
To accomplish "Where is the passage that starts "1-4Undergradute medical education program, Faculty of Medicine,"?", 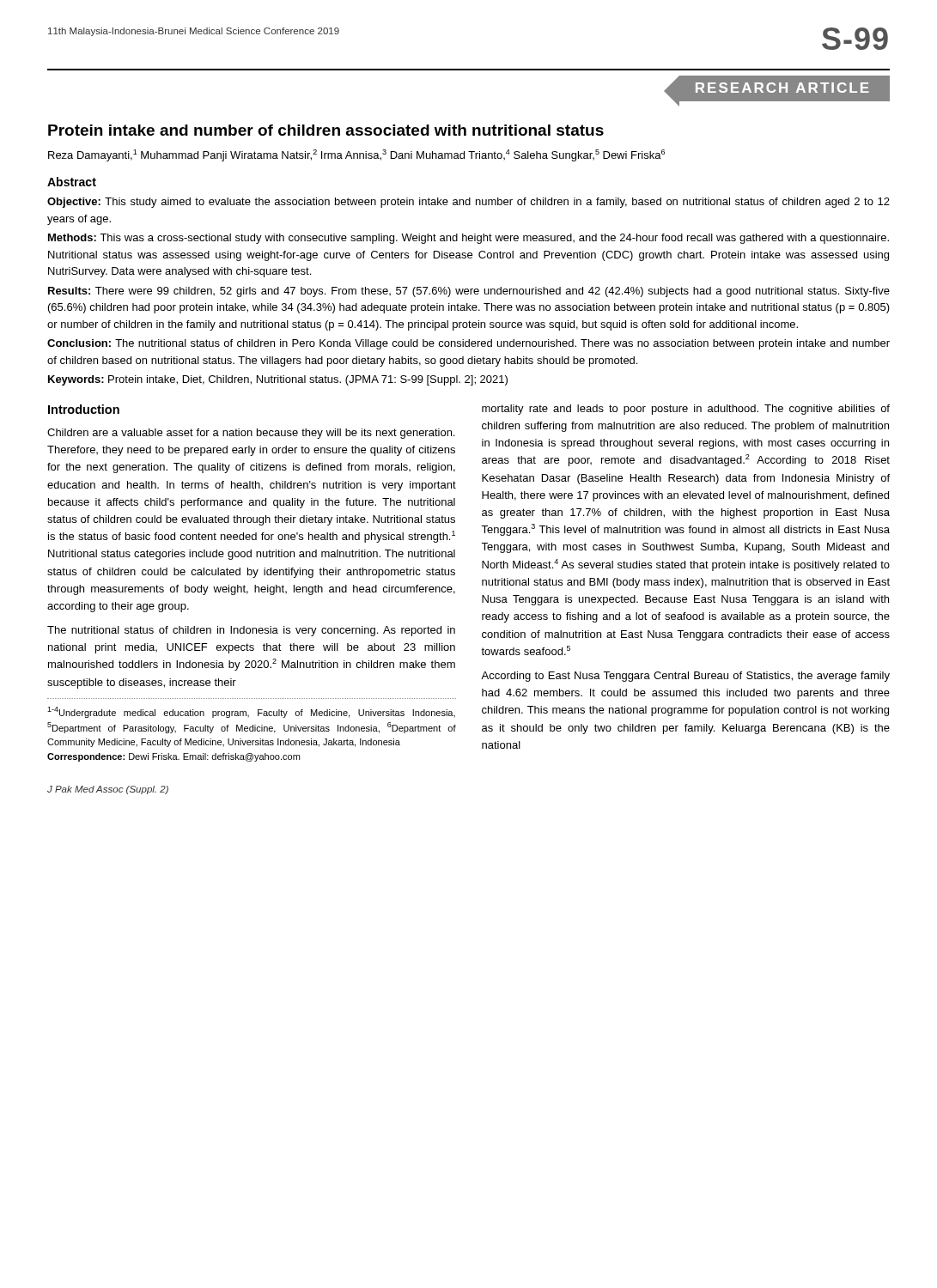I will pos(251,733).
